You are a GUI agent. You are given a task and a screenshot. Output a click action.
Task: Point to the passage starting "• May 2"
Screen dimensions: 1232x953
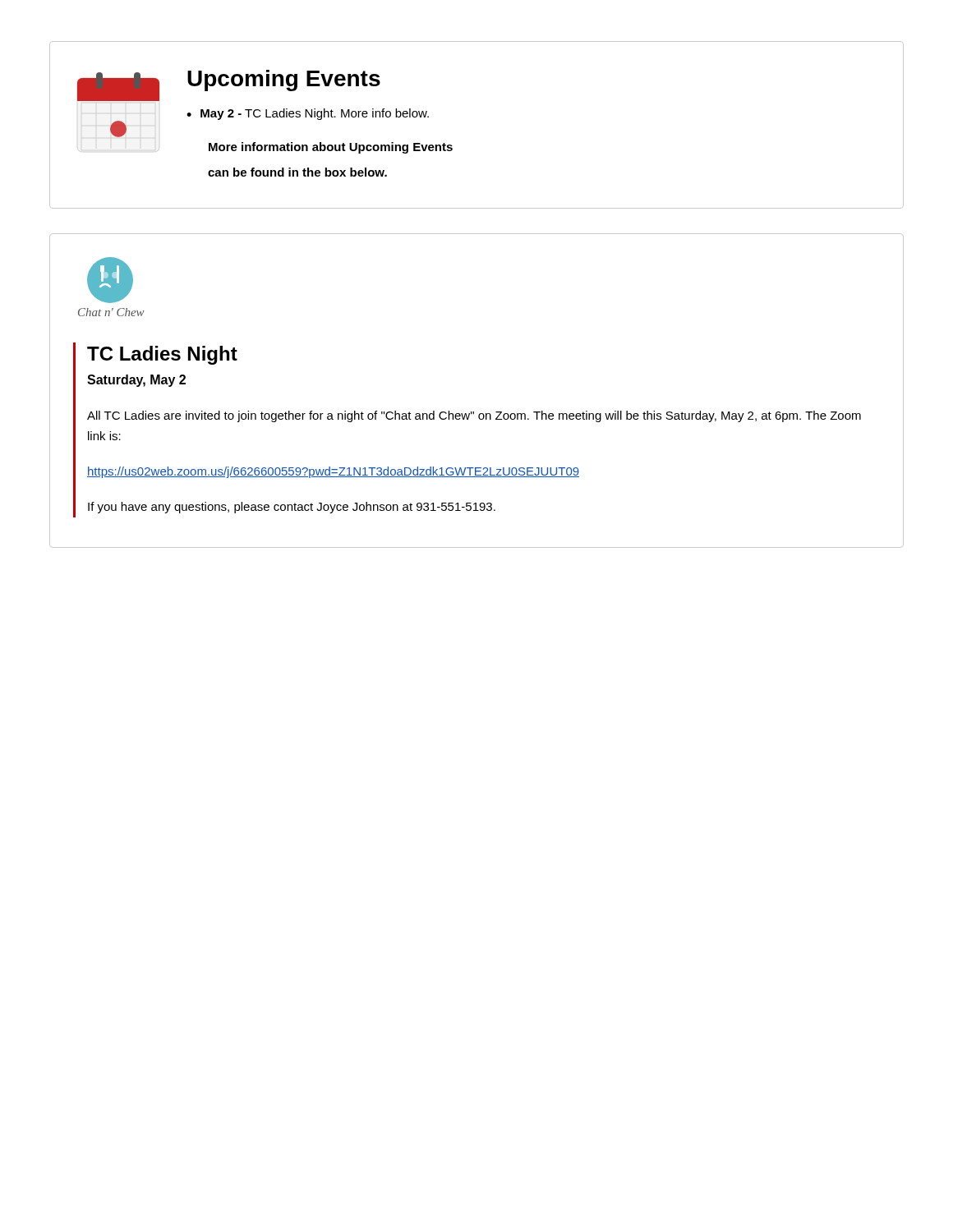tap(308, 115)
